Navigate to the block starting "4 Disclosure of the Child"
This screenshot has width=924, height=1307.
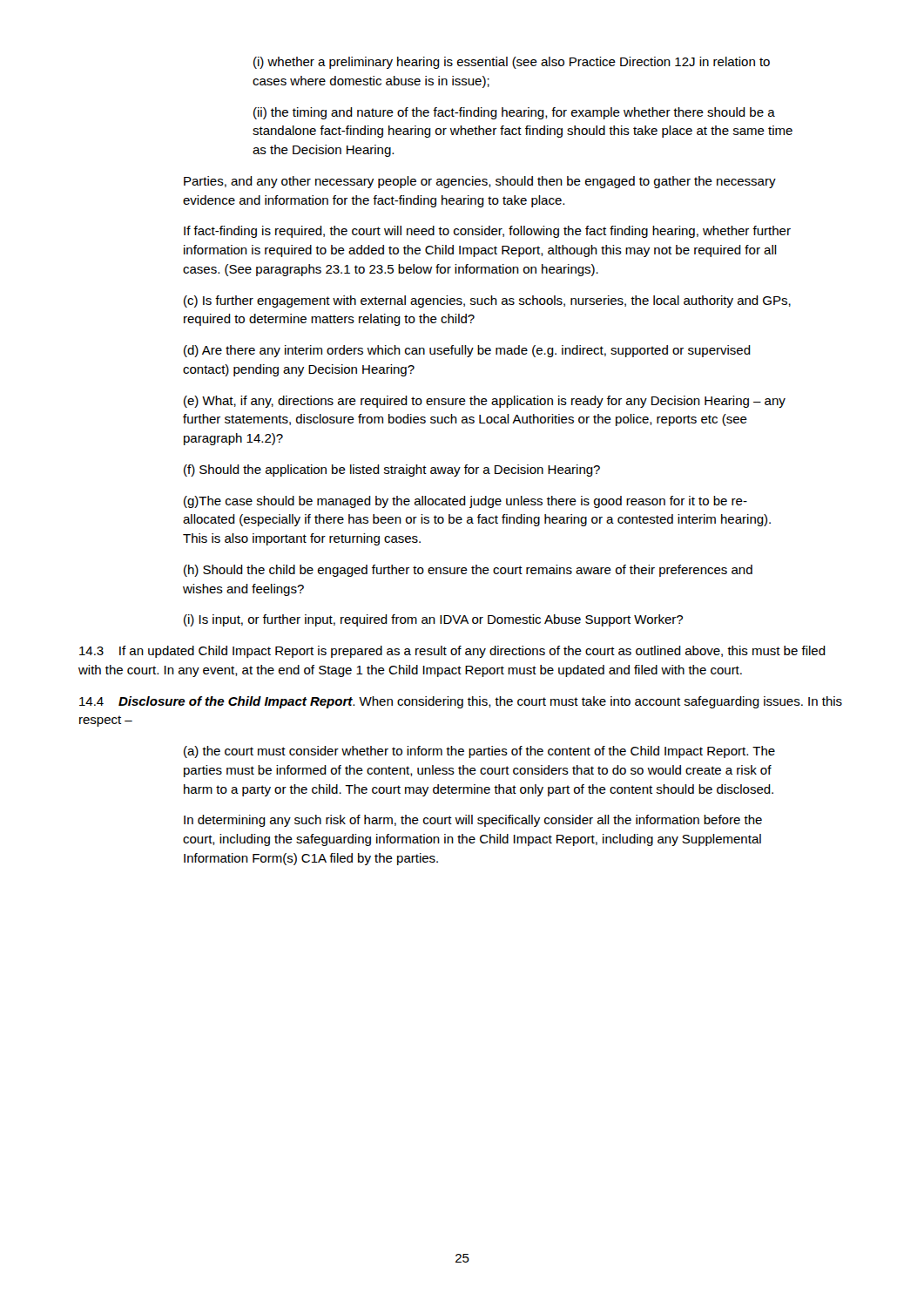pyautogui.click(x=462, y=710)
